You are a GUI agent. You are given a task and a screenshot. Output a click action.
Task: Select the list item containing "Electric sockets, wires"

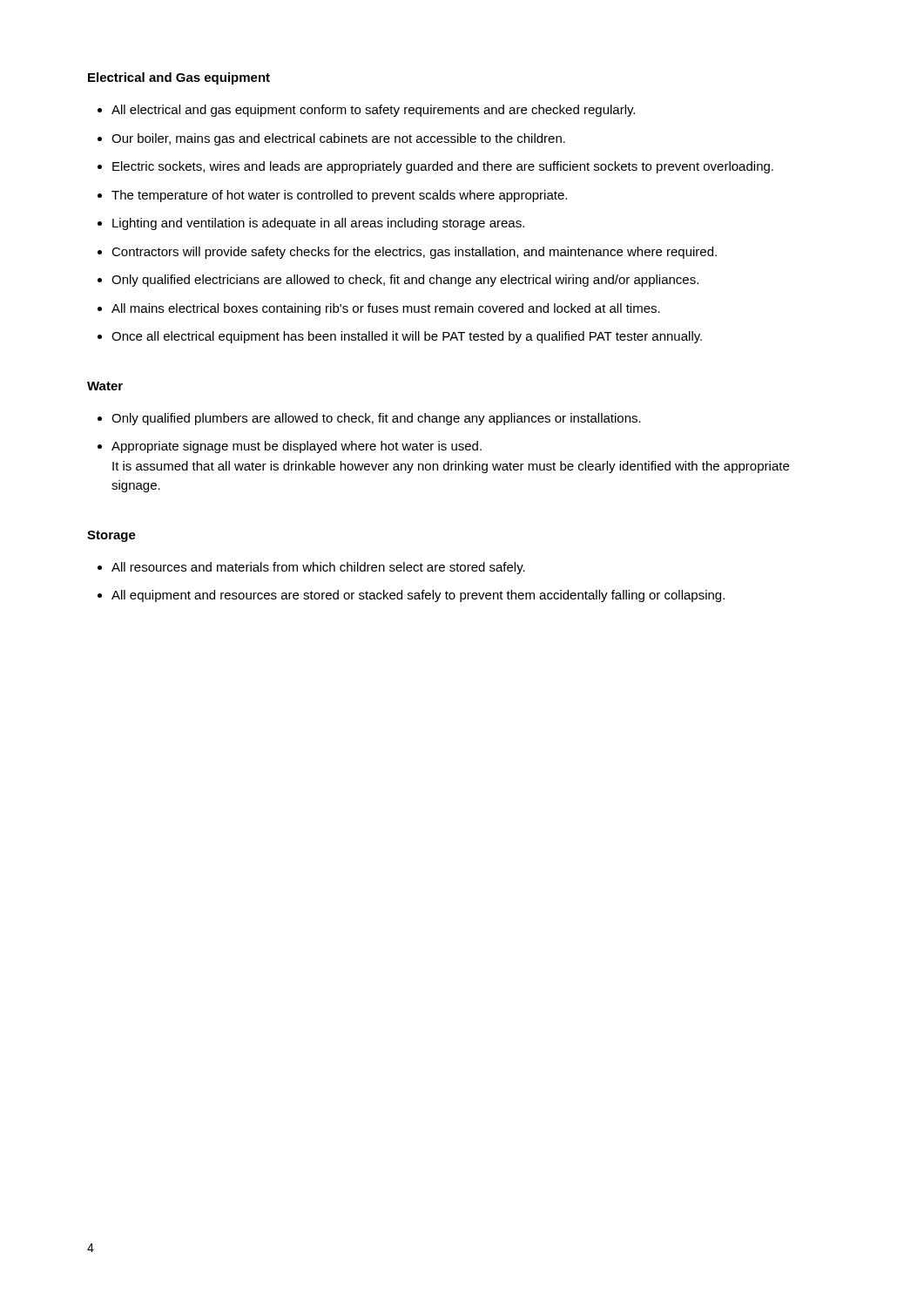(474, 167)
